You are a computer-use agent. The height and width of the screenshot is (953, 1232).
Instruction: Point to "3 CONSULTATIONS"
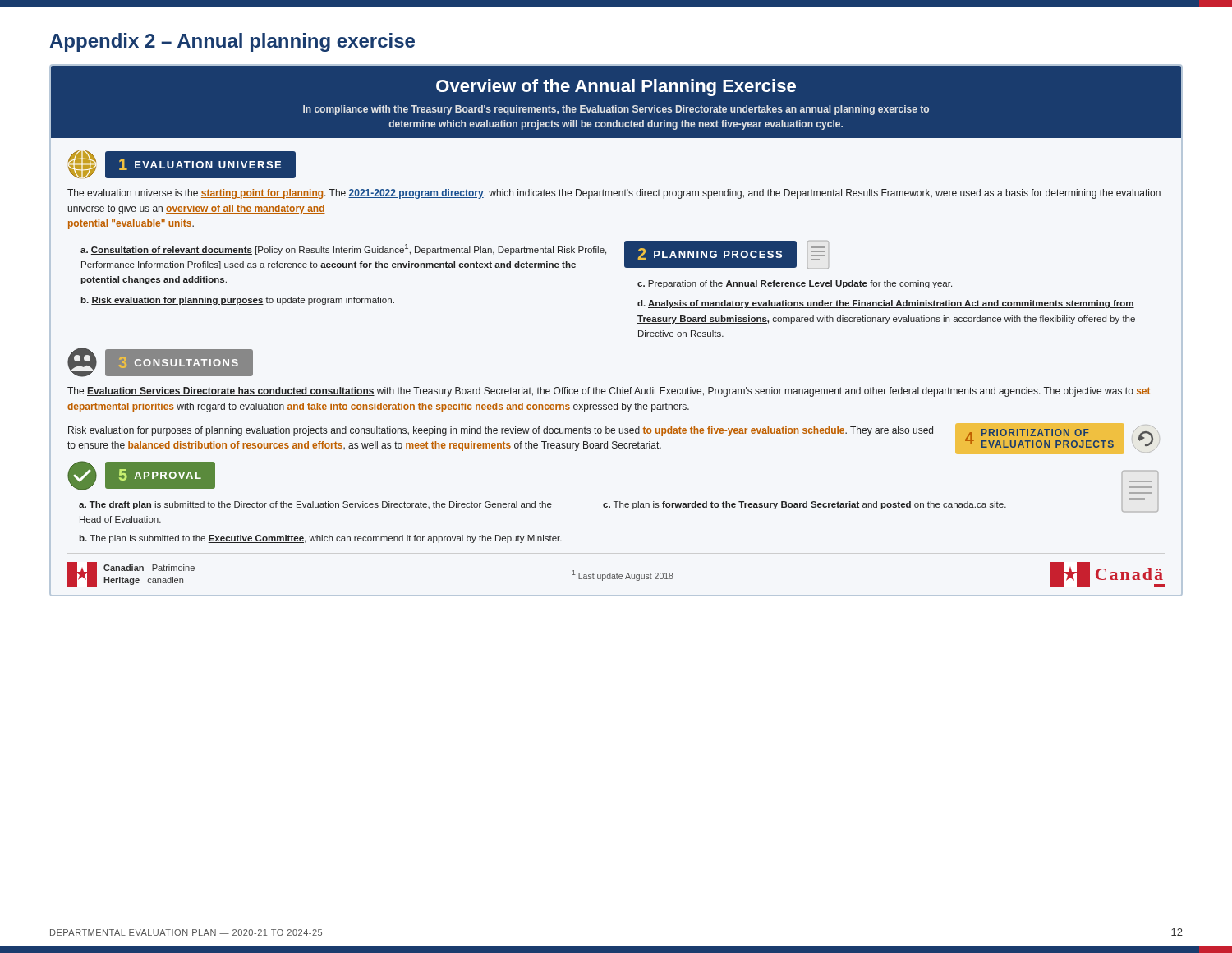pos(179,363)
